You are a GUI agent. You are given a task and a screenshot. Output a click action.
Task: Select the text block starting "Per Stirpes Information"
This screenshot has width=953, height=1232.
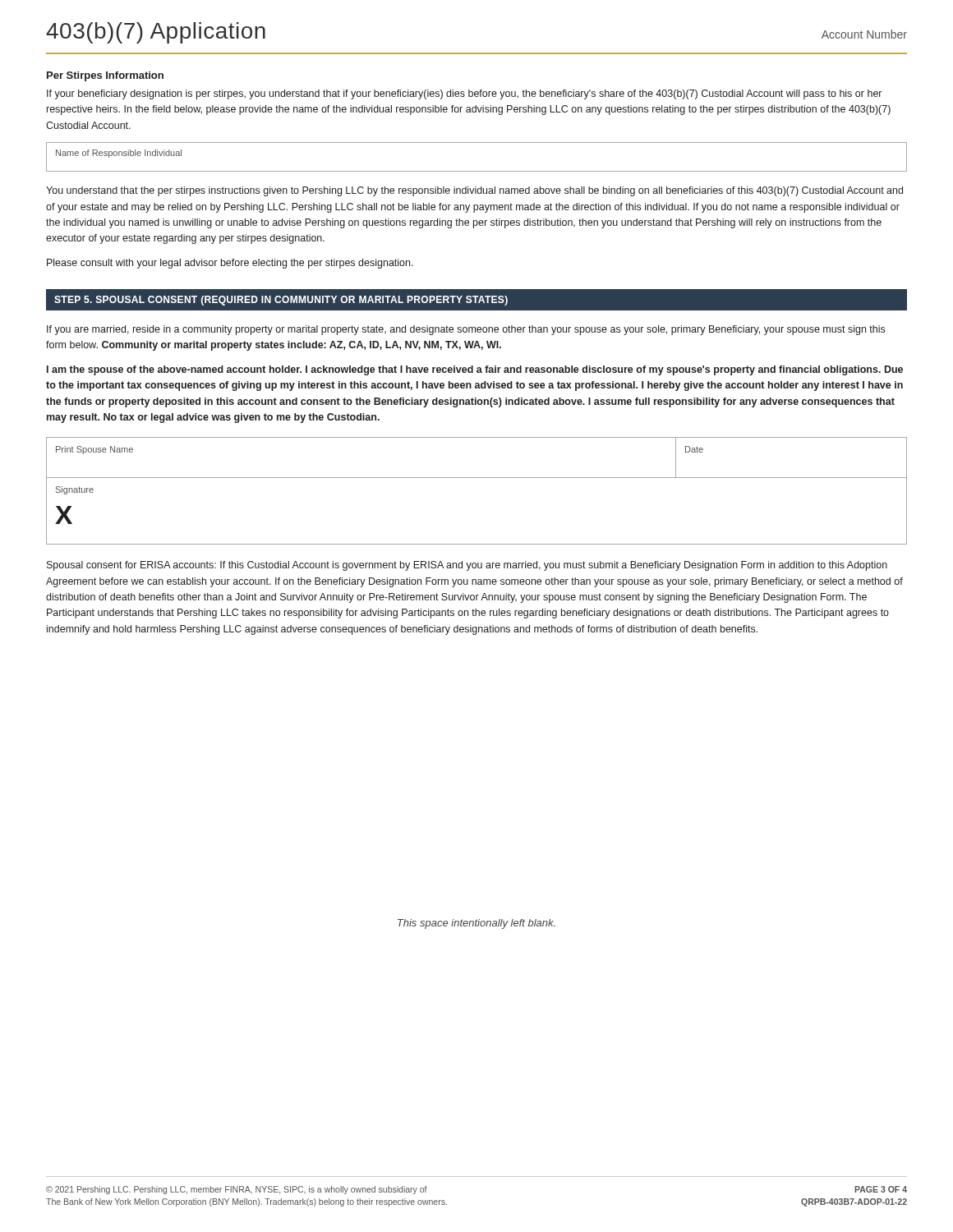click(105, 75)
